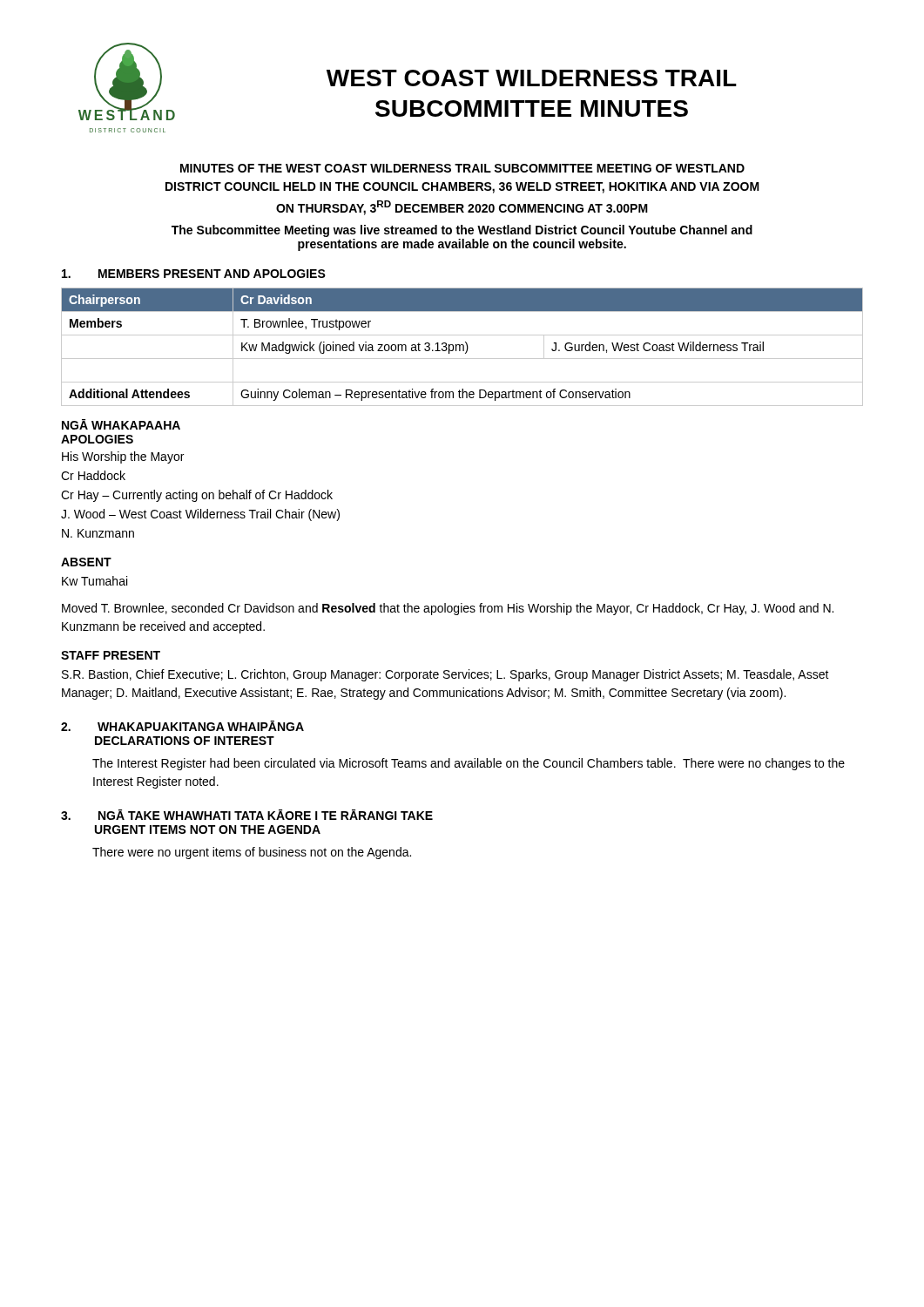Image resolution: width=924 pixels, height=1307 pixels.
Task: Find the element starting "NGĀ WHAKAPAAHAAPOLOGIES"
Action: pyautogui.click(x=121, y=432)
